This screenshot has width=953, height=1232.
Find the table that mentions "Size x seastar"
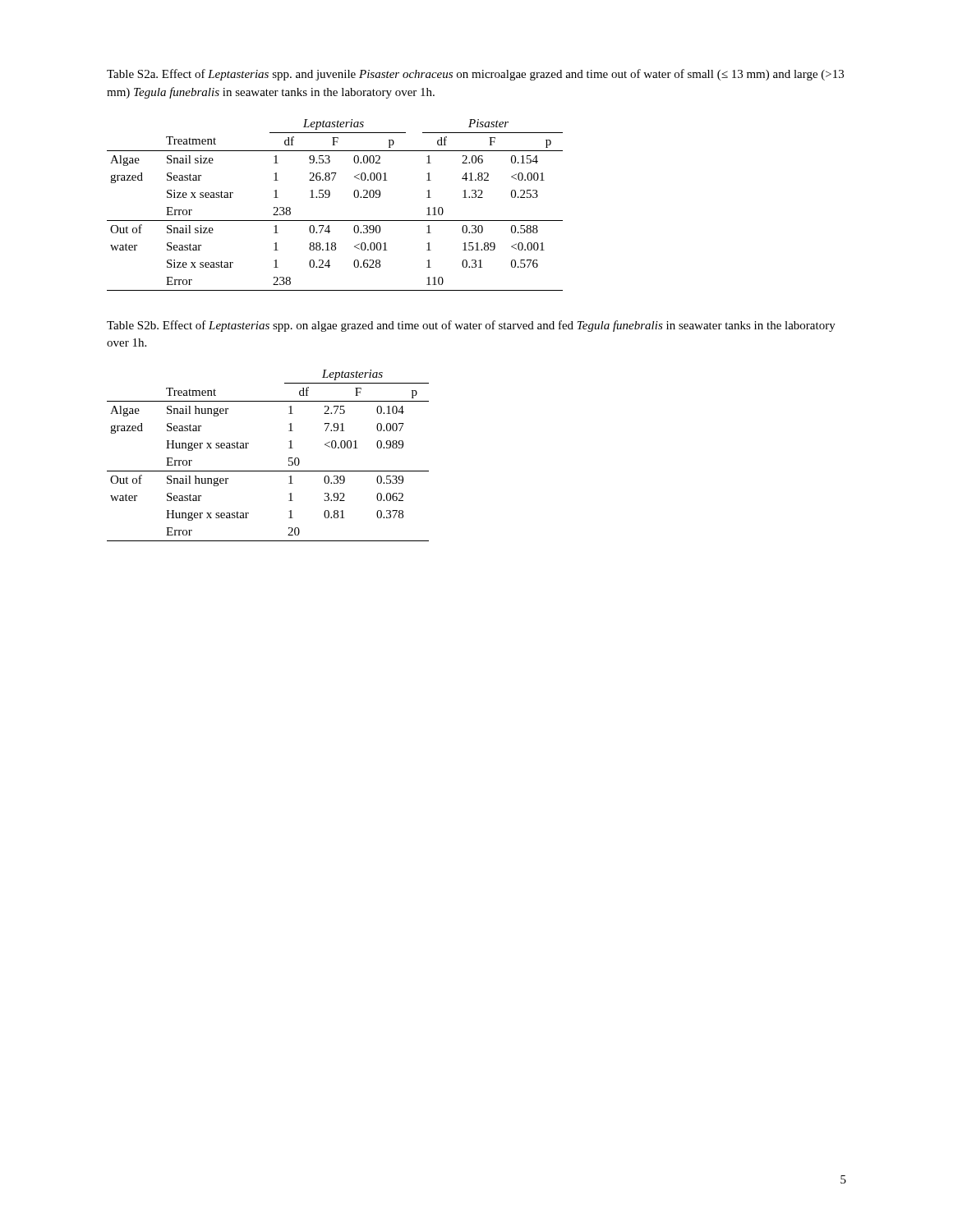coord(476,202)
